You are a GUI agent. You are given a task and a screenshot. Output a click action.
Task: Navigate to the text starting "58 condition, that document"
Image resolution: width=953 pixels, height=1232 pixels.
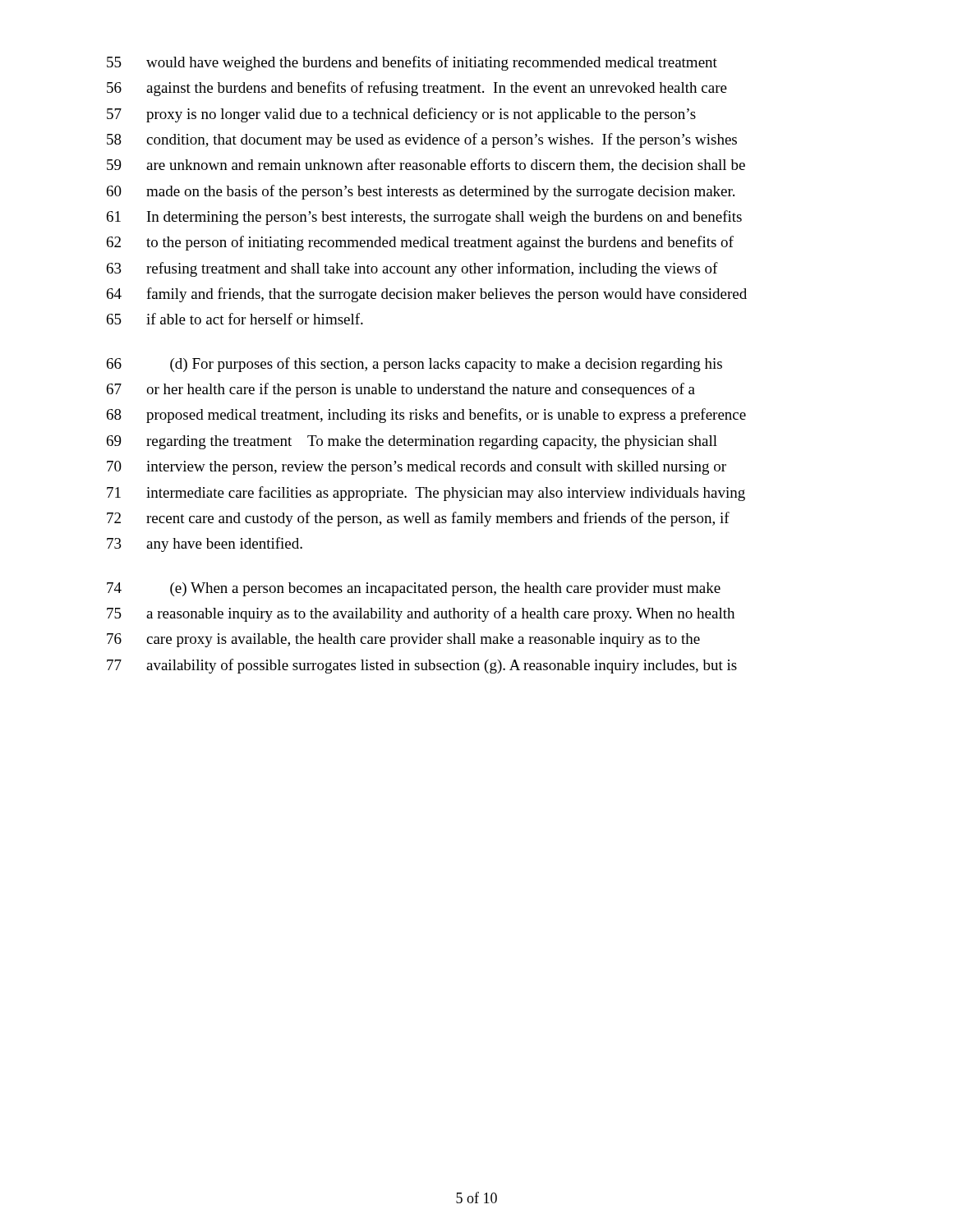[x=485, y=139]
